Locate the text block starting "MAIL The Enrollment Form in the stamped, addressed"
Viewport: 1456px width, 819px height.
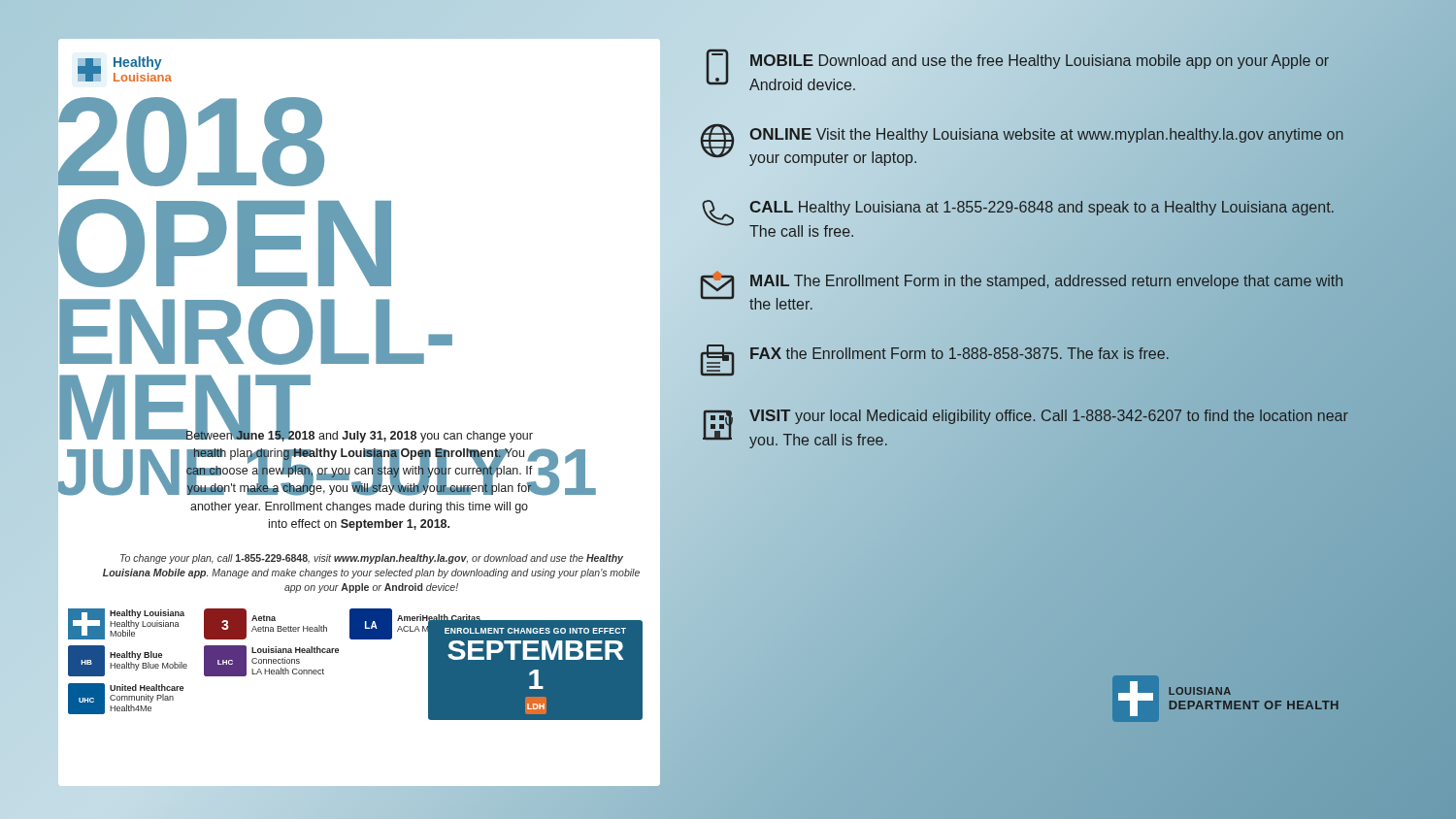1029,292
